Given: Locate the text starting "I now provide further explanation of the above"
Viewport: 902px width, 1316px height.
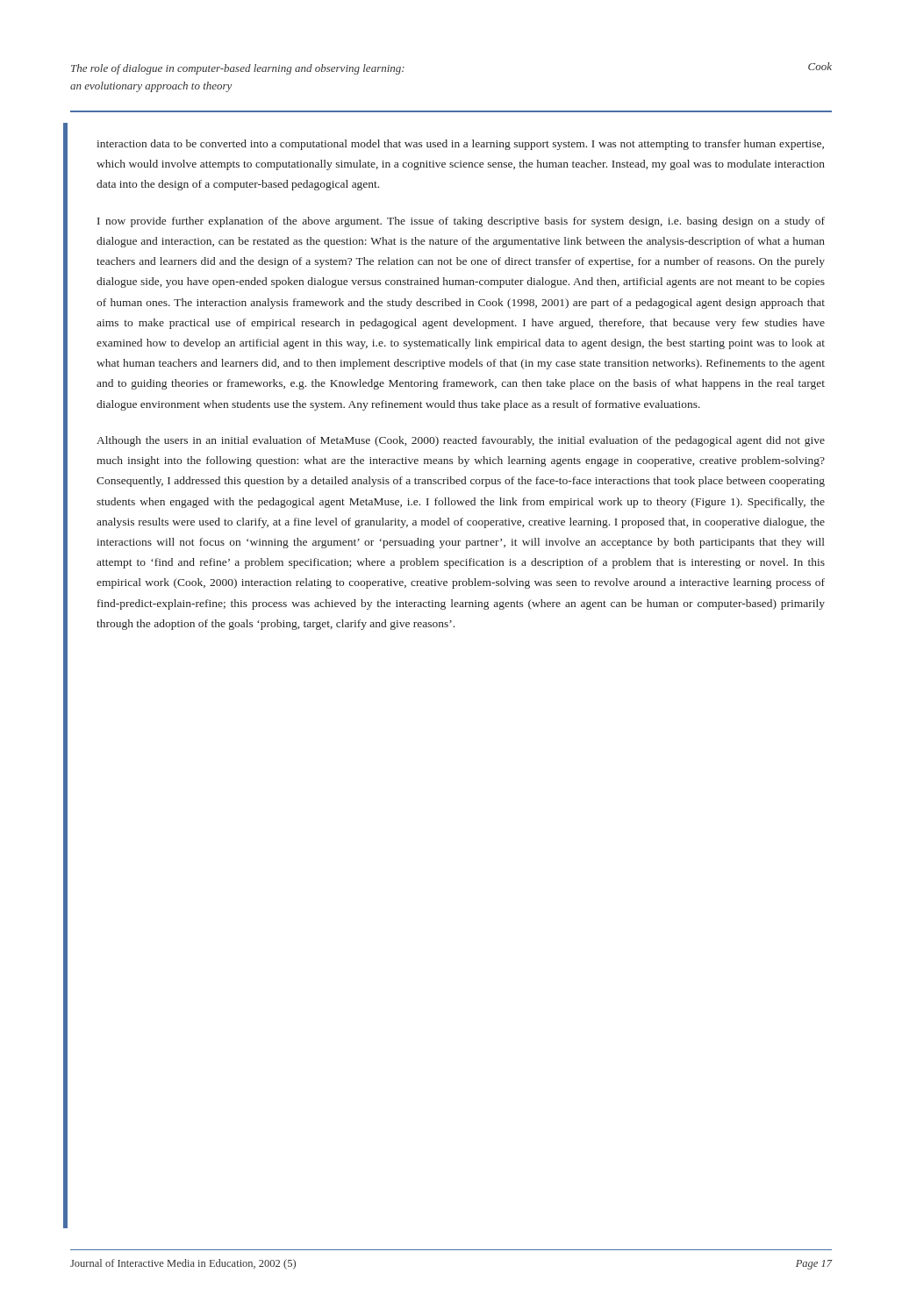Looking at the screenshot, I should (x=461, y=312).
